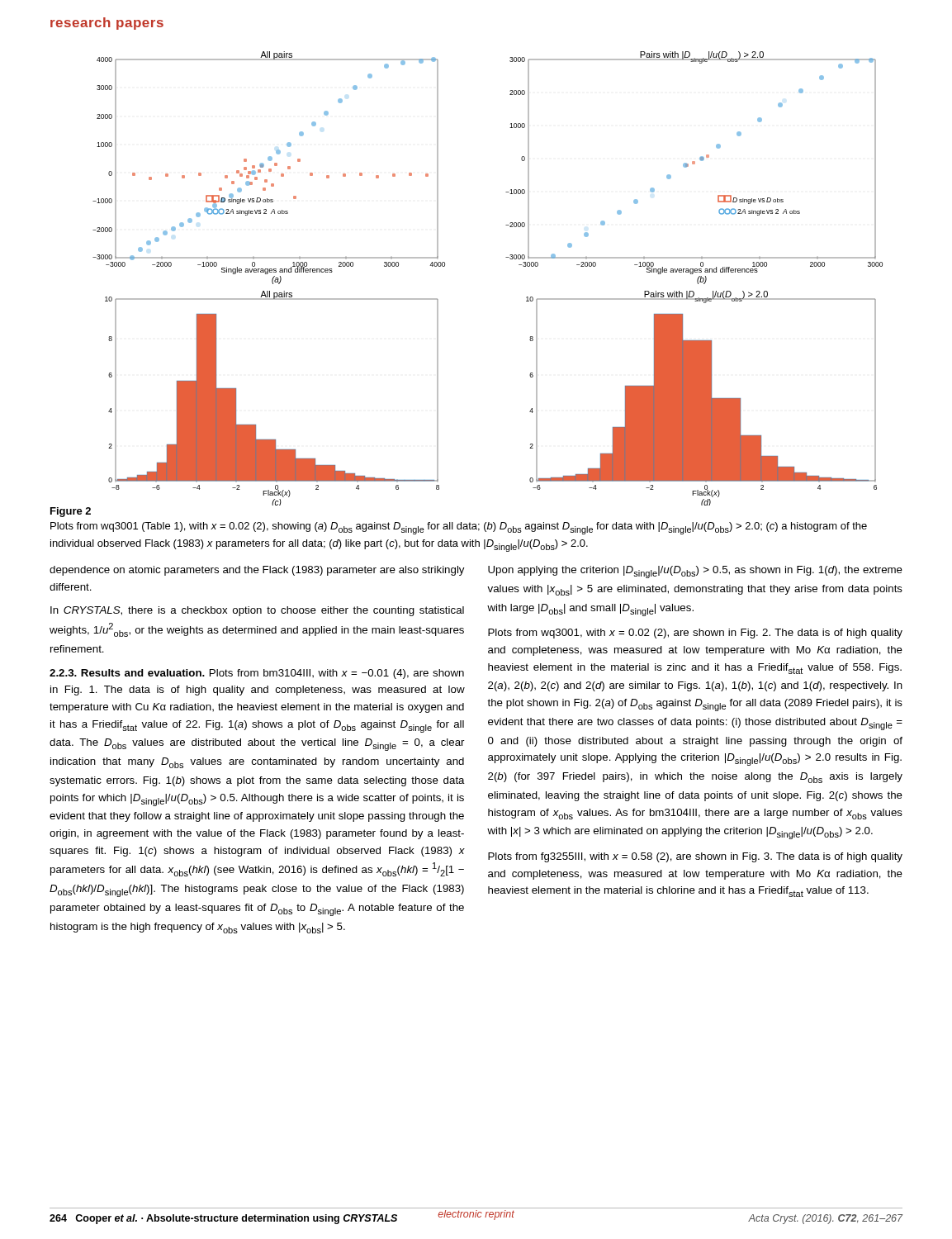Select the region starting "Figure 2 Plots"

[458, 528]
